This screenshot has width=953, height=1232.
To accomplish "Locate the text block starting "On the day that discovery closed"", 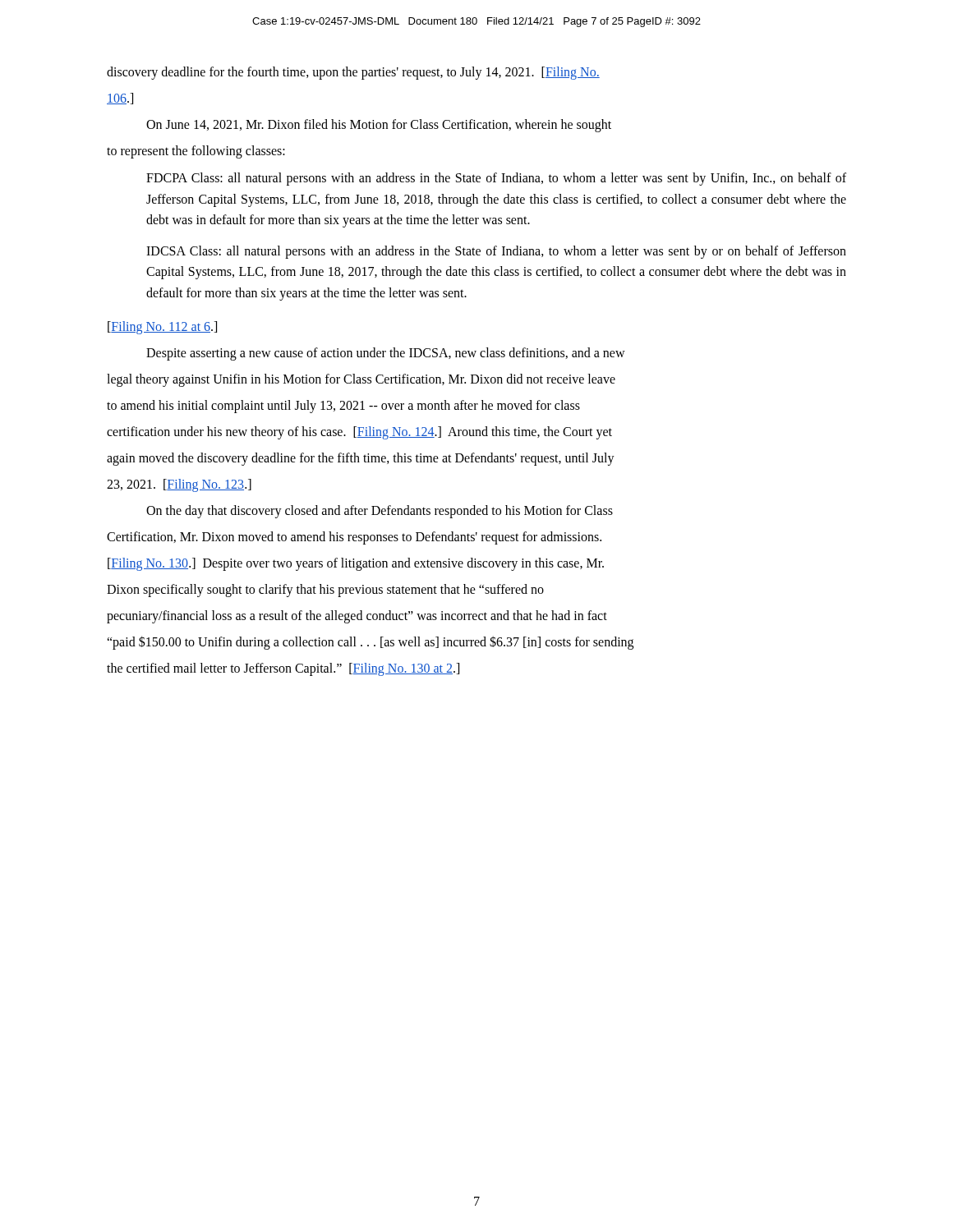I will point(476,589).
